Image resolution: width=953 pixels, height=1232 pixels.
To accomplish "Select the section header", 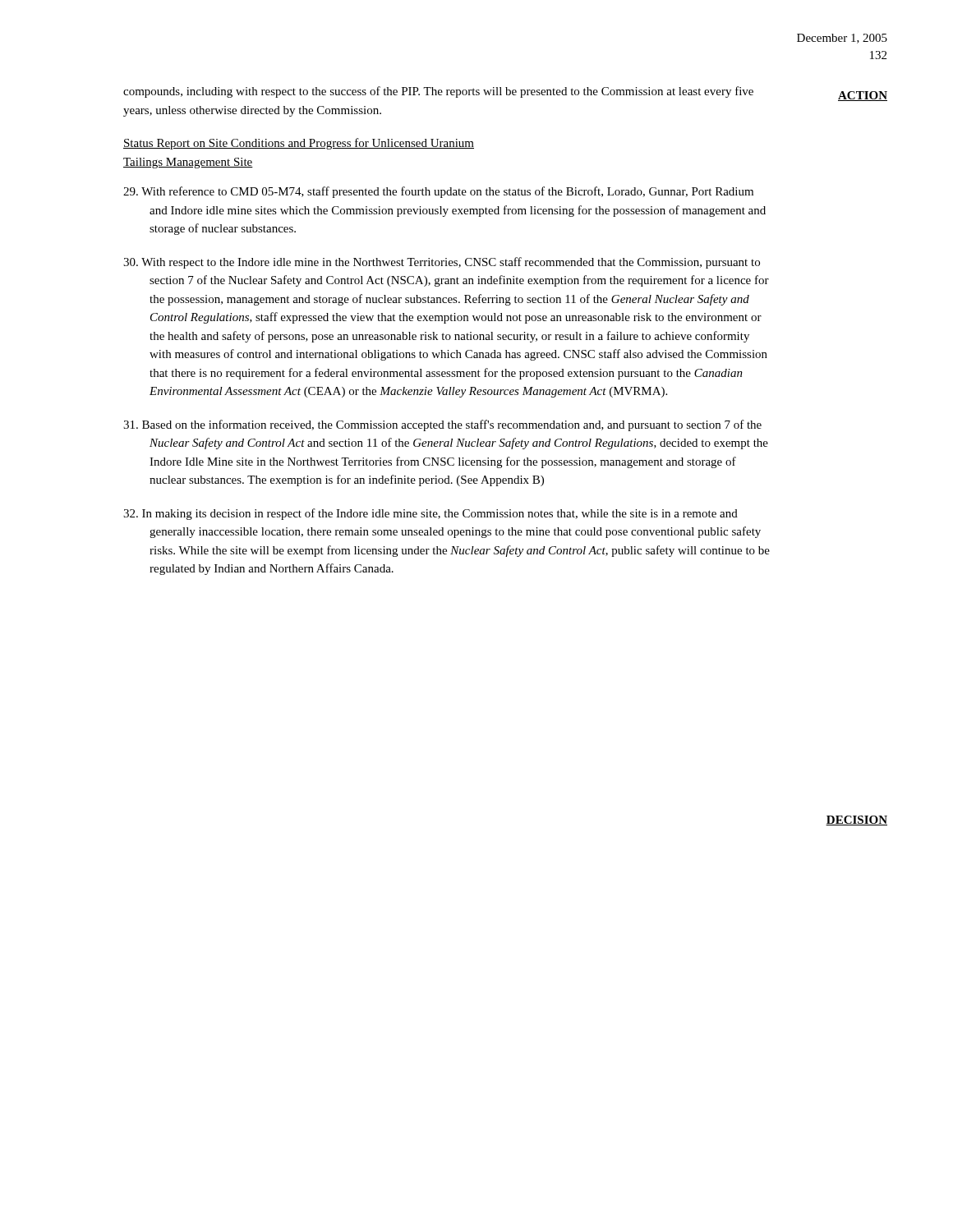I will coord(299,152).
